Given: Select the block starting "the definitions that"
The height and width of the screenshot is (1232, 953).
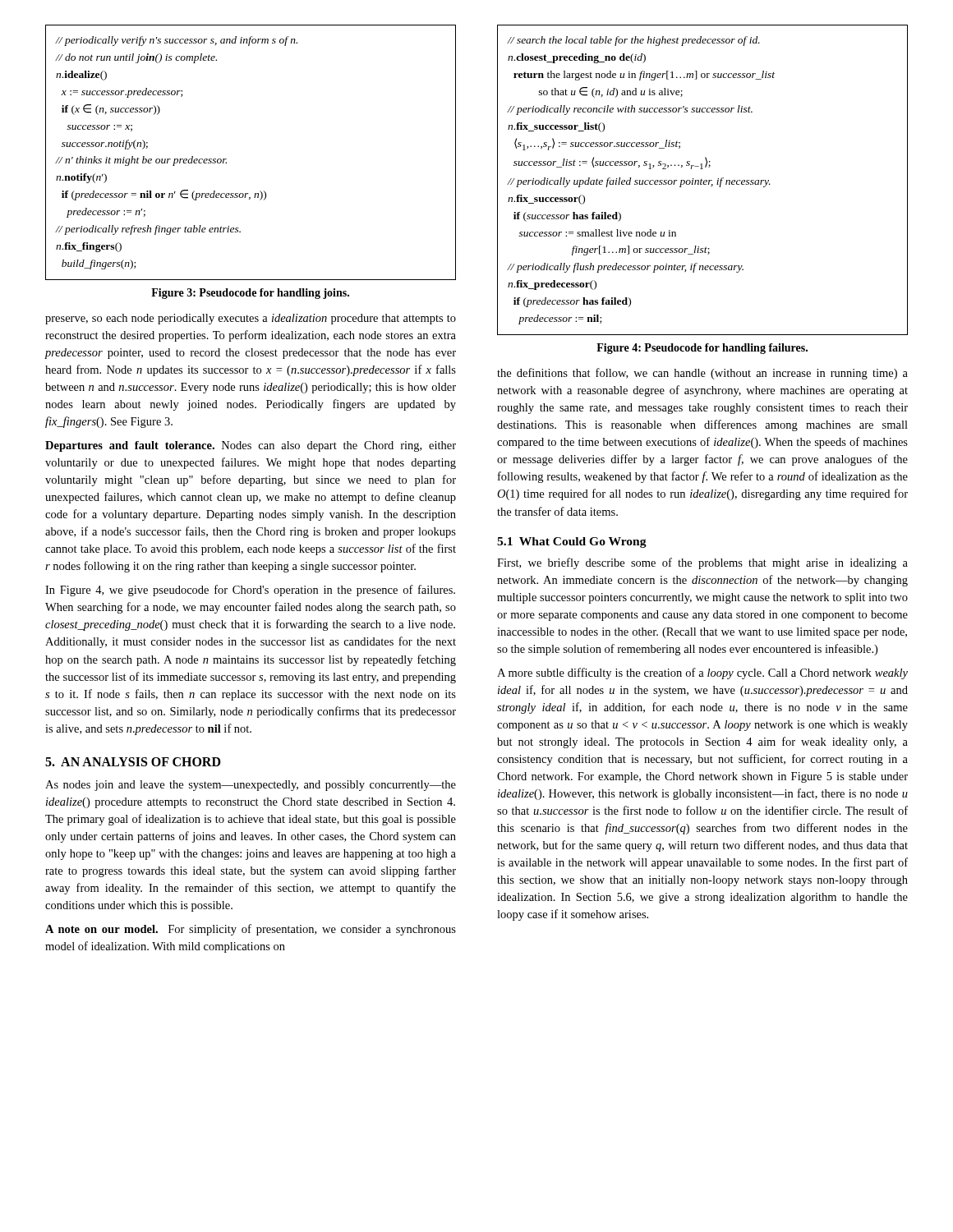Looking at the screenshot, I should click(x=702, y=443).
